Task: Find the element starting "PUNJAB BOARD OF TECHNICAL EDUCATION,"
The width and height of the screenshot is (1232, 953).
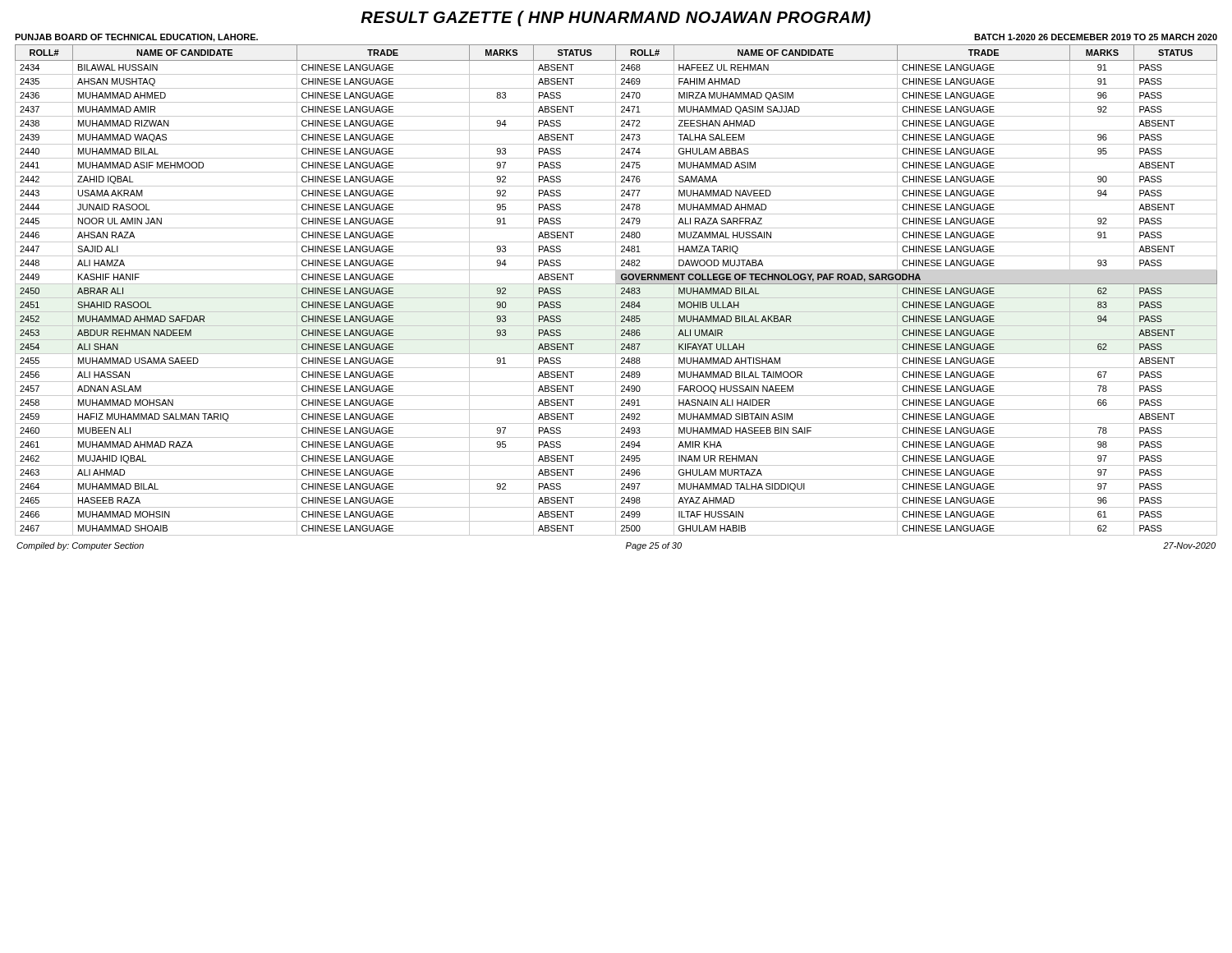Action: 137,37
